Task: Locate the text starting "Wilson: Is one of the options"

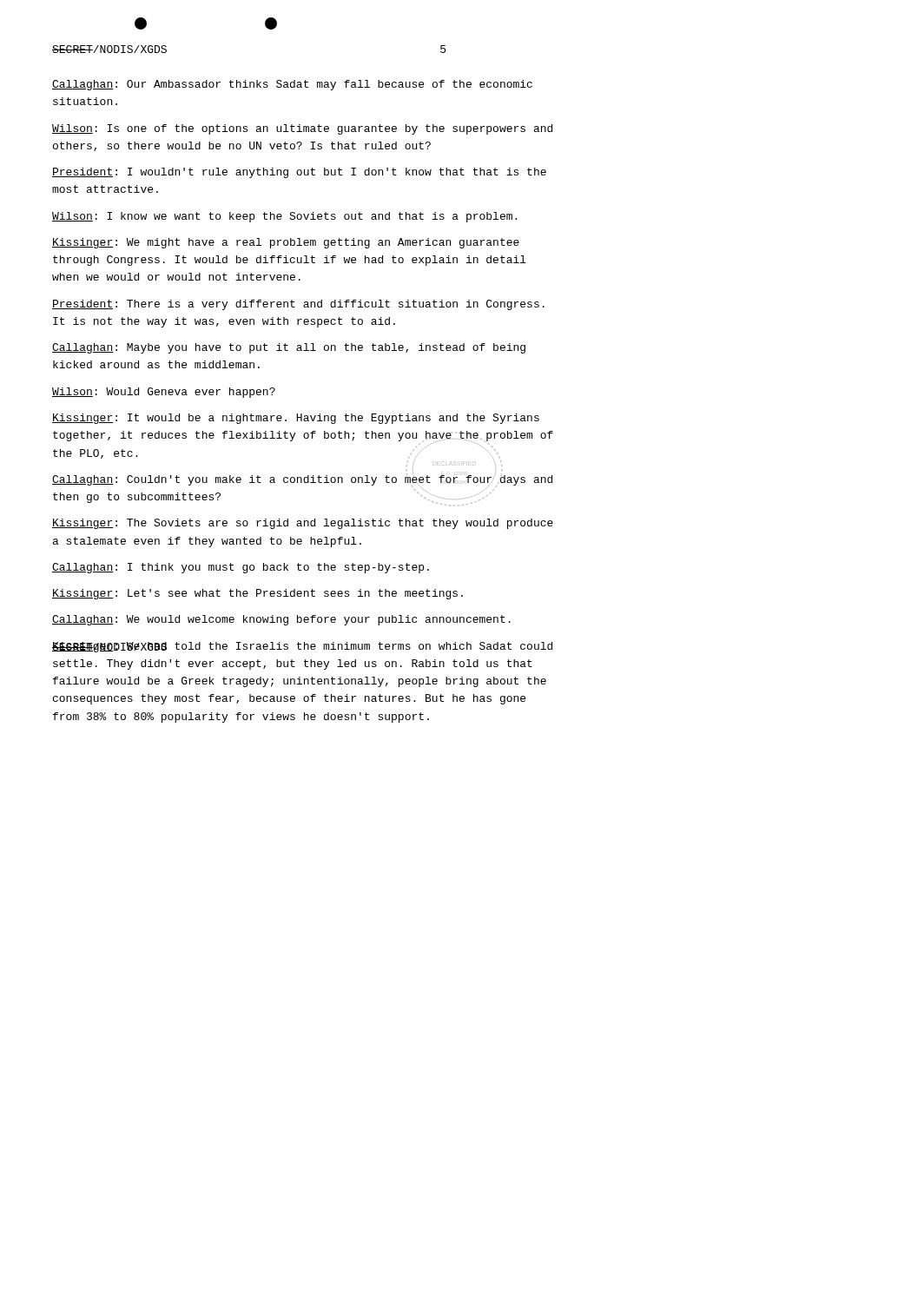Action: pos(303,137)
